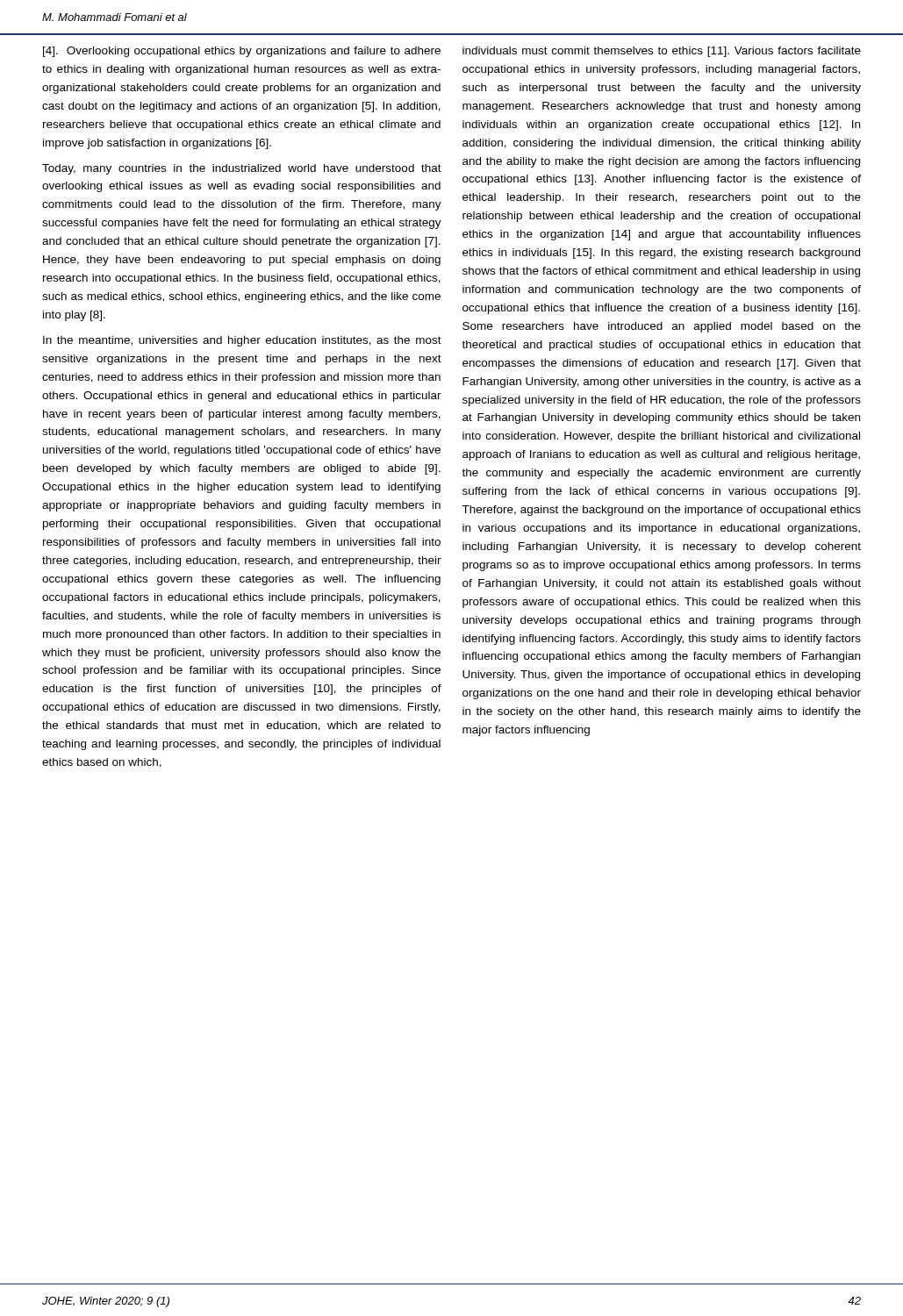Locate the text block with the text "individuals must commit themselves"
The image size is (903, 1316).
pos(661,391)
